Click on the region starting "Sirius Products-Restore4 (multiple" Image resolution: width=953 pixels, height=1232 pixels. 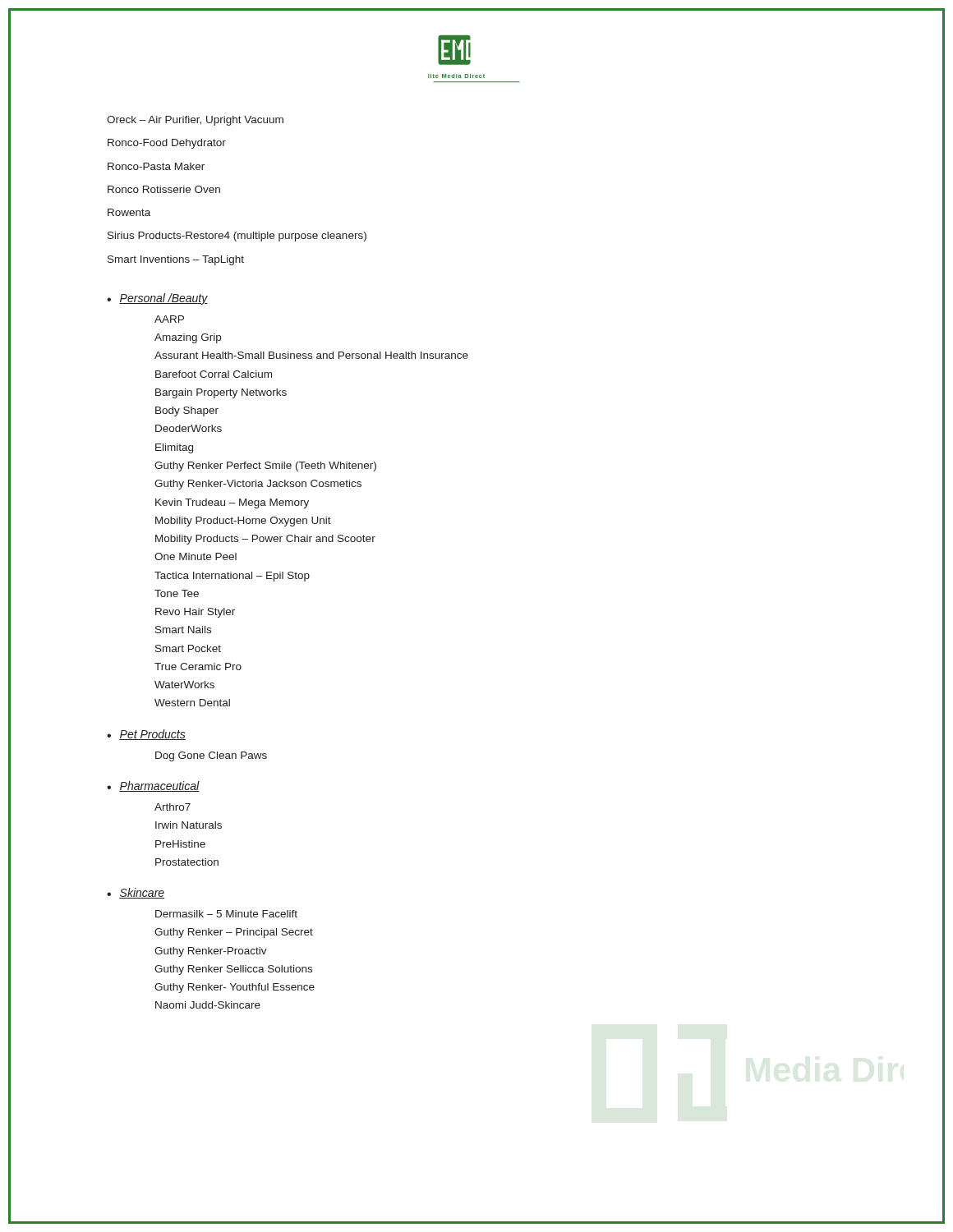click(237, 237)
